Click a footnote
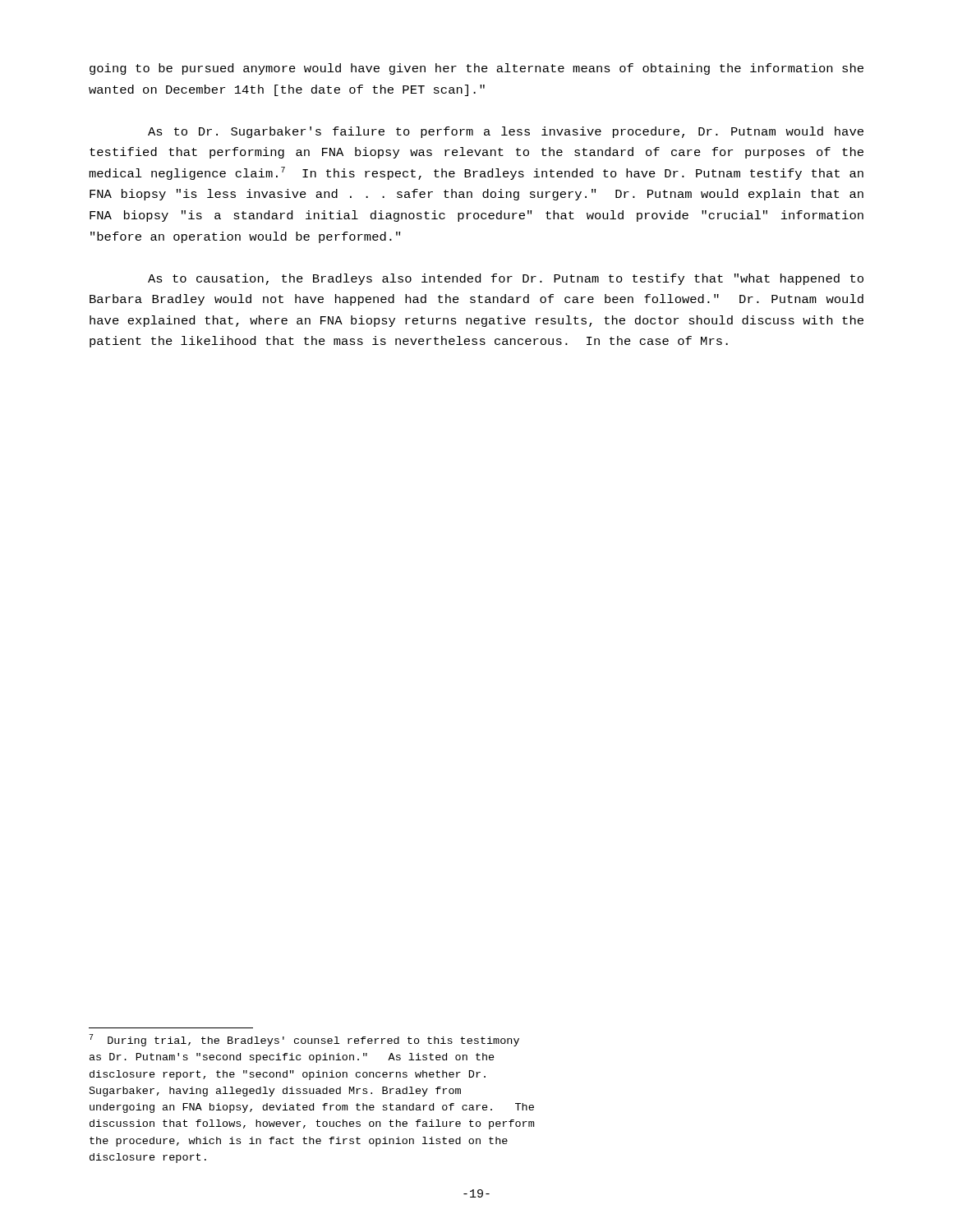This screenshot has width=953, height=1232. (312, 1098)
